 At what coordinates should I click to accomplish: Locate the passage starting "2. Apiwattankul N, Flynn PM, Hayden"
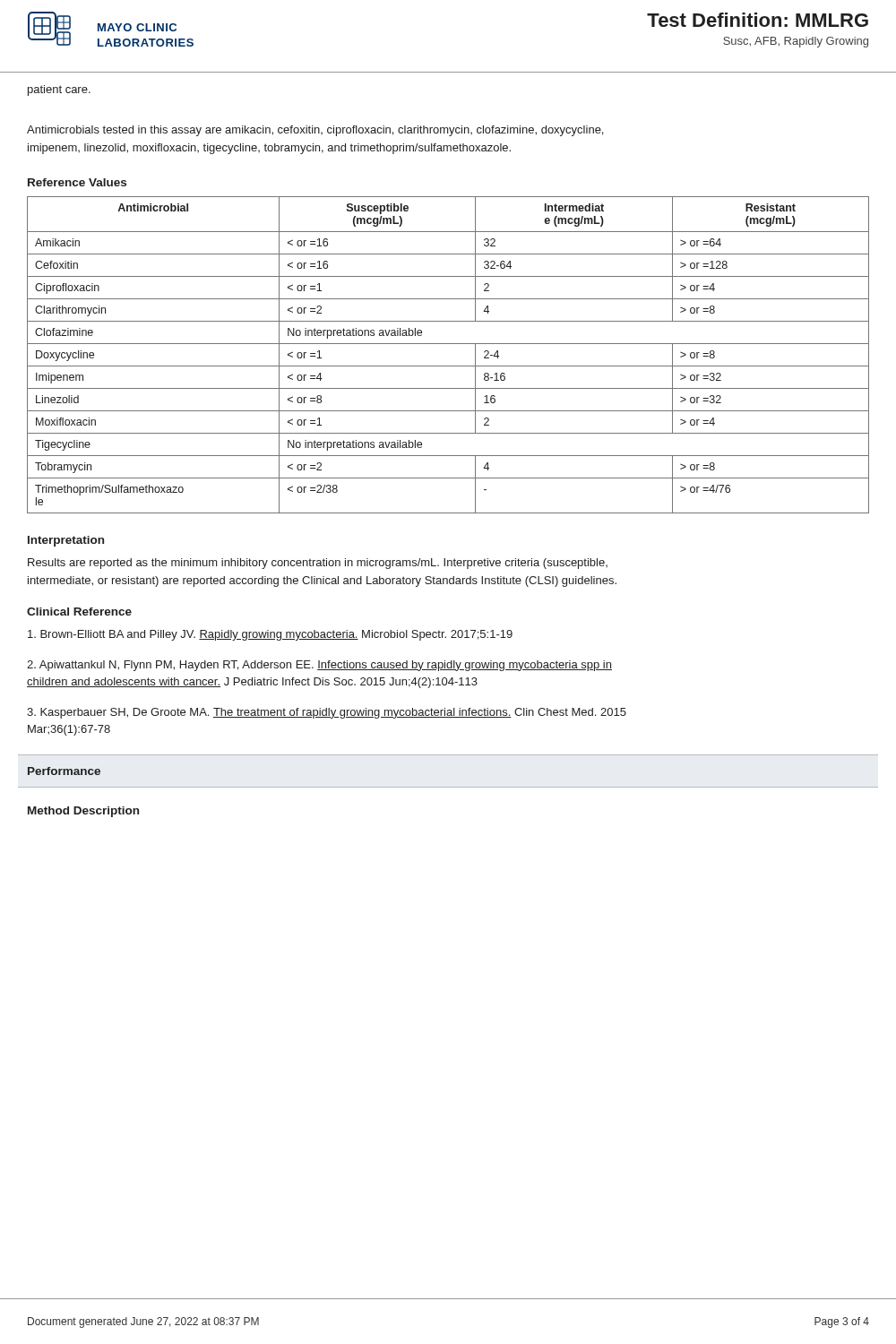(319, 673)
